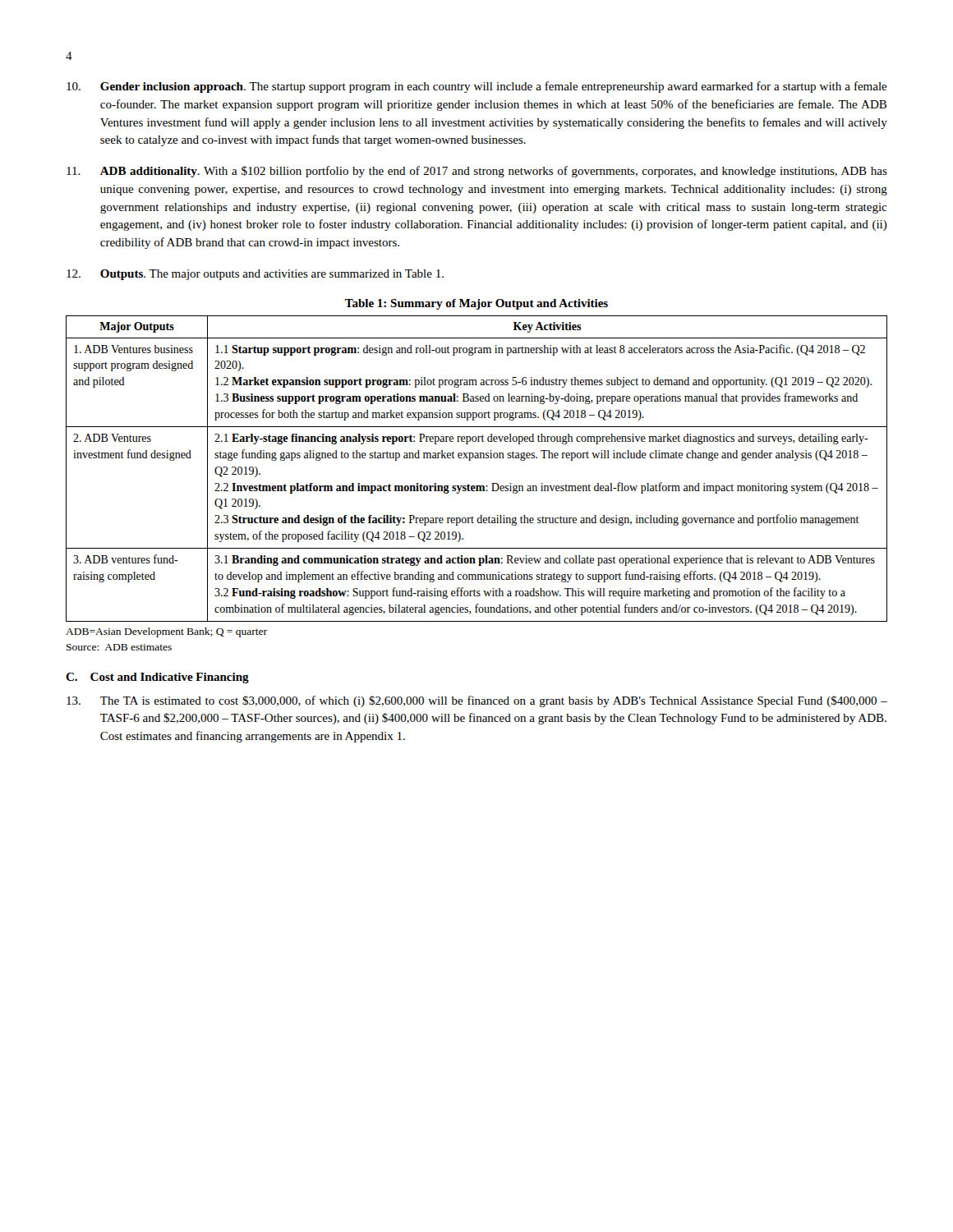Navigate to the region starting "Outputs. The major outputs and activities"

255,275
